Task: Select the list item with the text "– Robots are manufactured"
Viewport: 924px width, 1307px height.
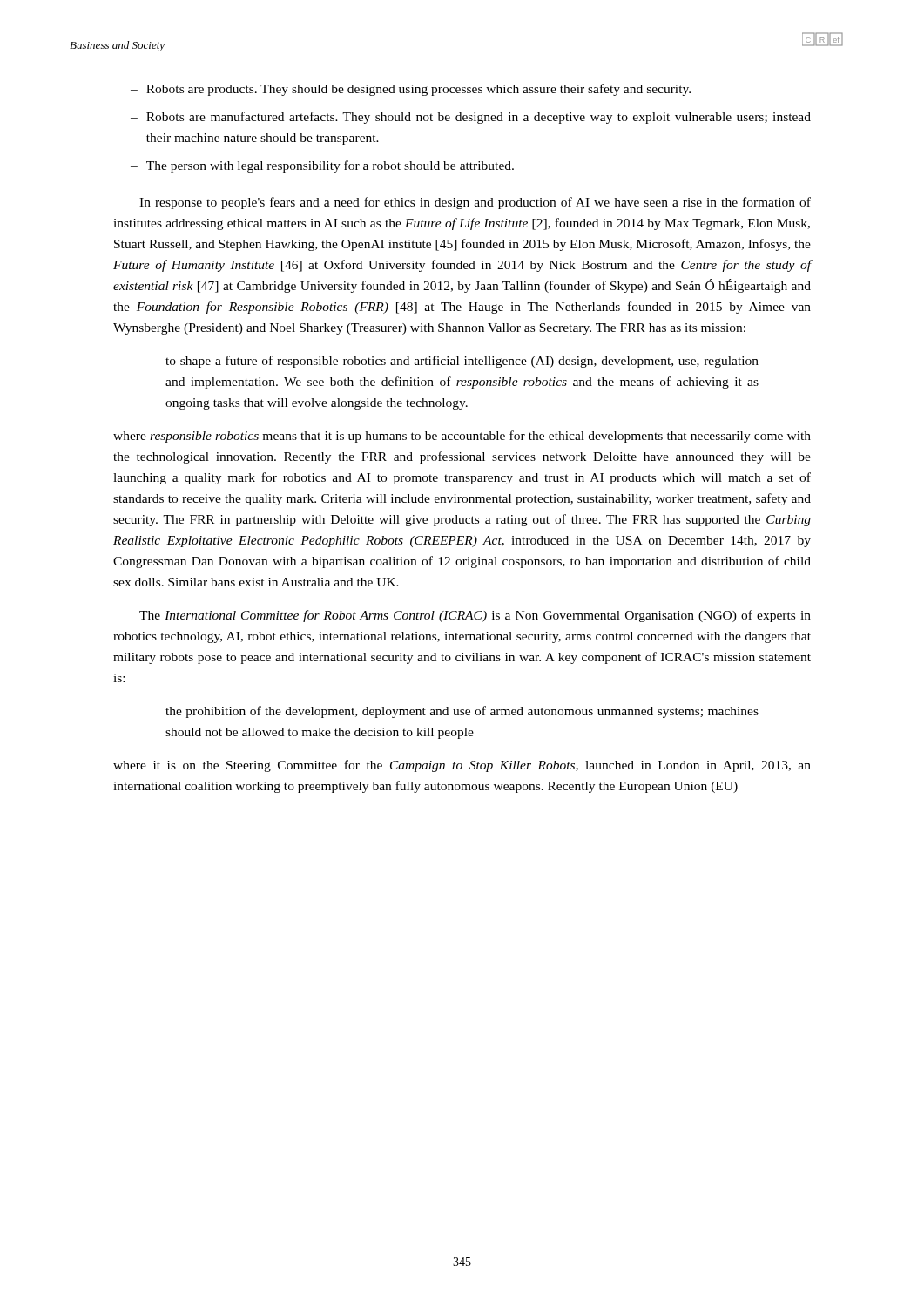Action: 471,127
